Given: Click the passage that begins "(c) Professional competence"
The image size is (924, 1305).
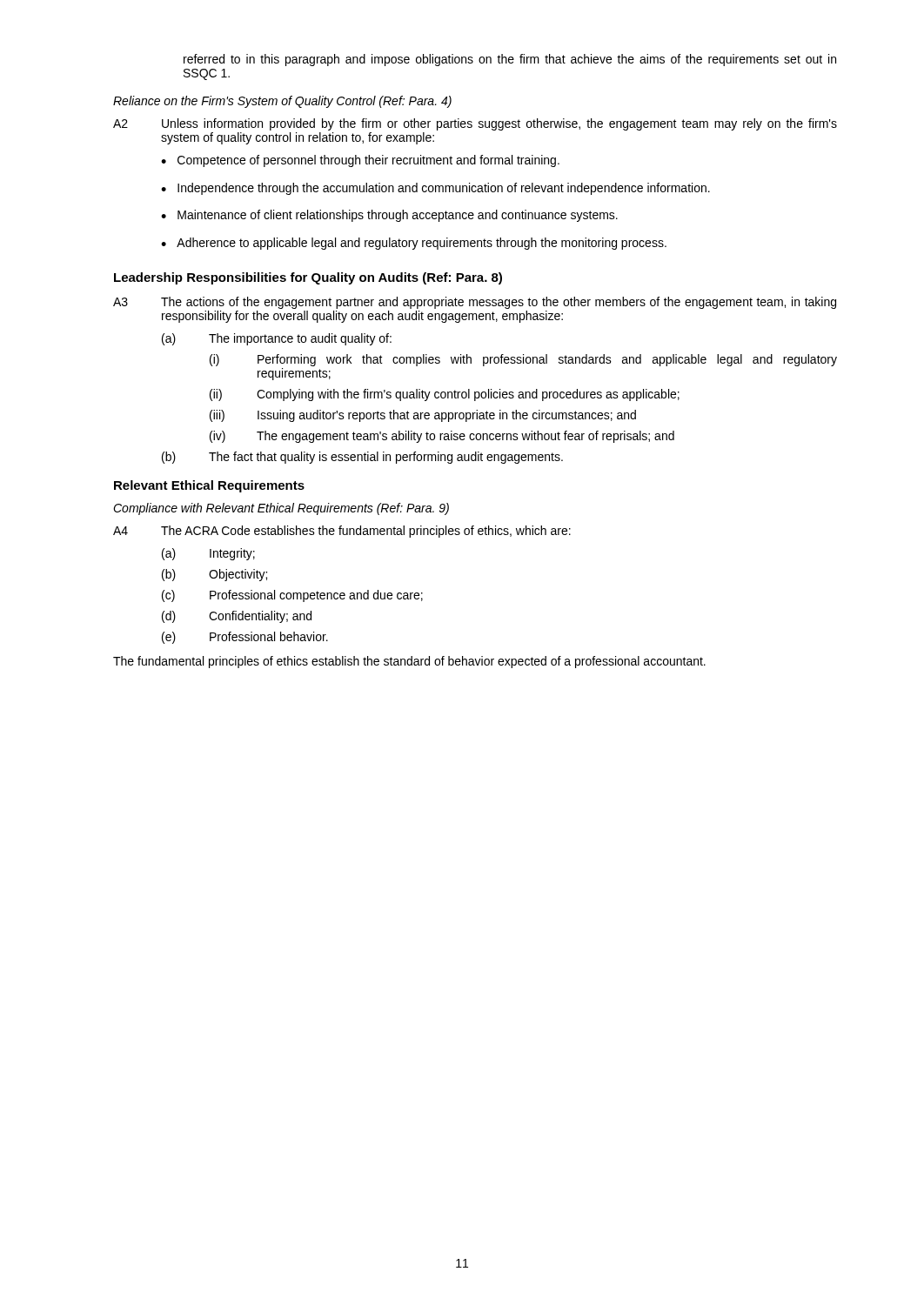Looking at the screenshot, I should [292, 596].
